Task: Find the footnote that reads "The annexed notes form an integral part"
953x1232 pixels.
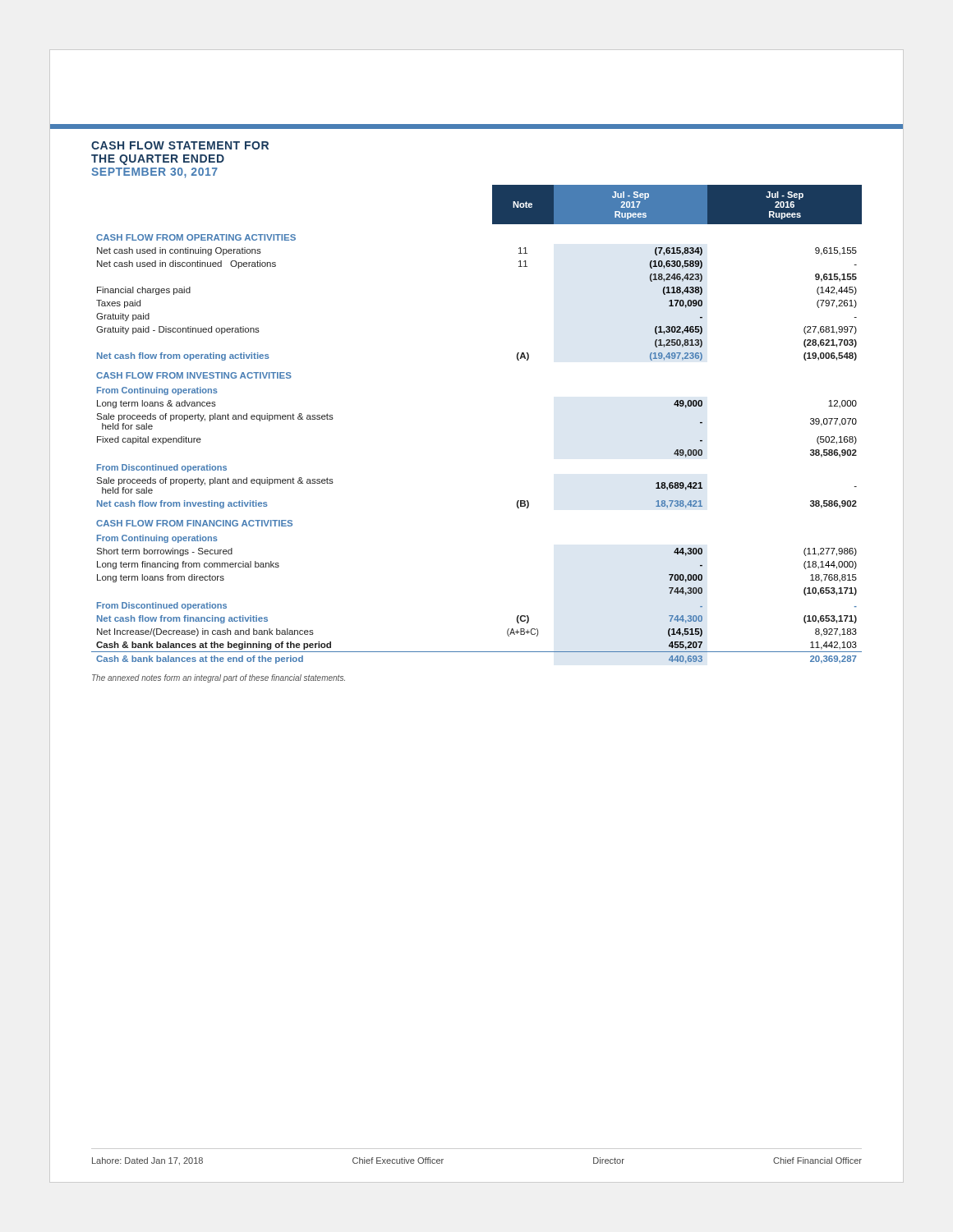Action: point(219,678)
